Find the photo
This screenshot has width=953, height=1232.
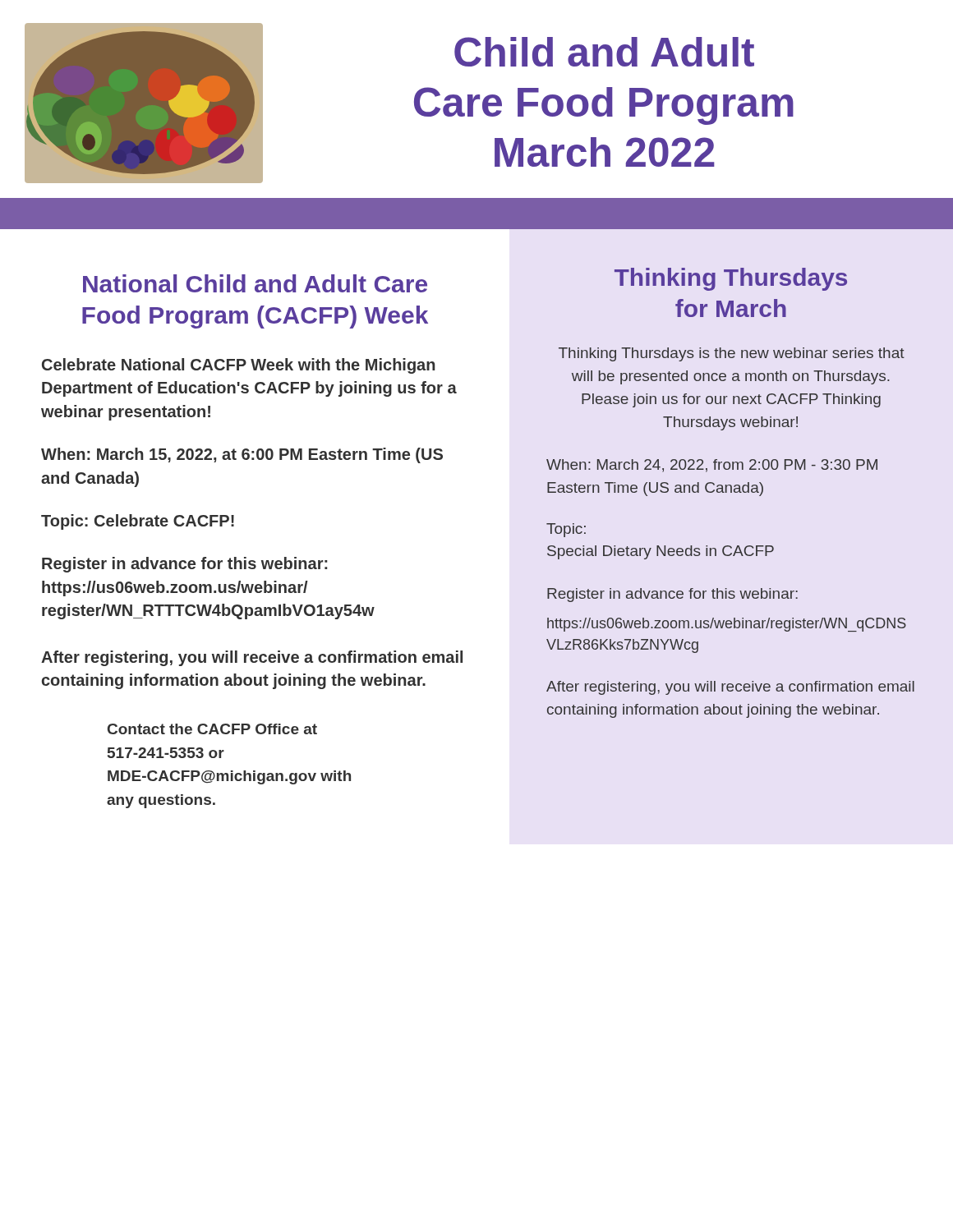tap(144, 103)
